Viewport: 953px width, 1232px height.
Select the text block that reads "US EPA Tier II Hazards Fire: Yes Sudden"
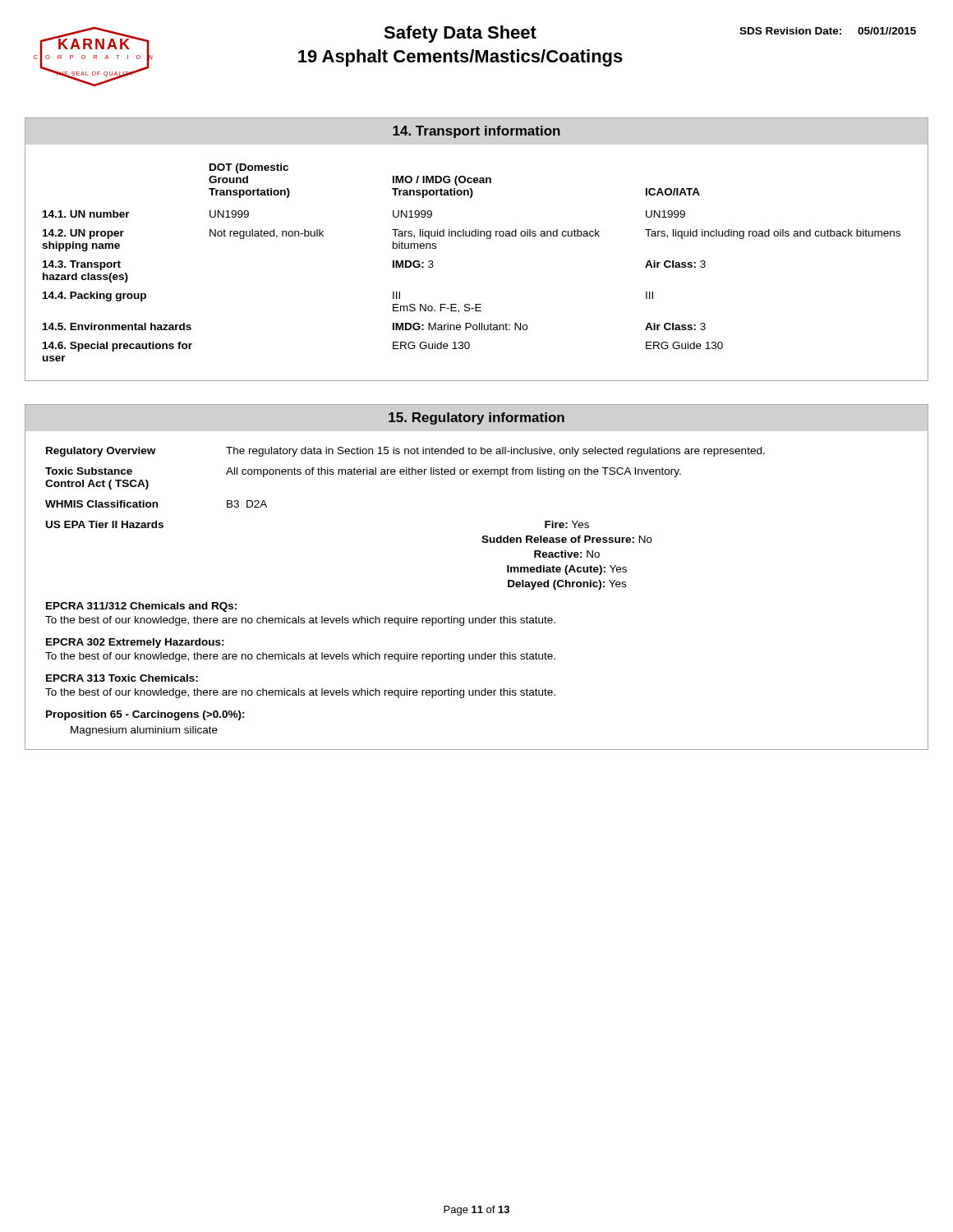(x=97, y=524)
